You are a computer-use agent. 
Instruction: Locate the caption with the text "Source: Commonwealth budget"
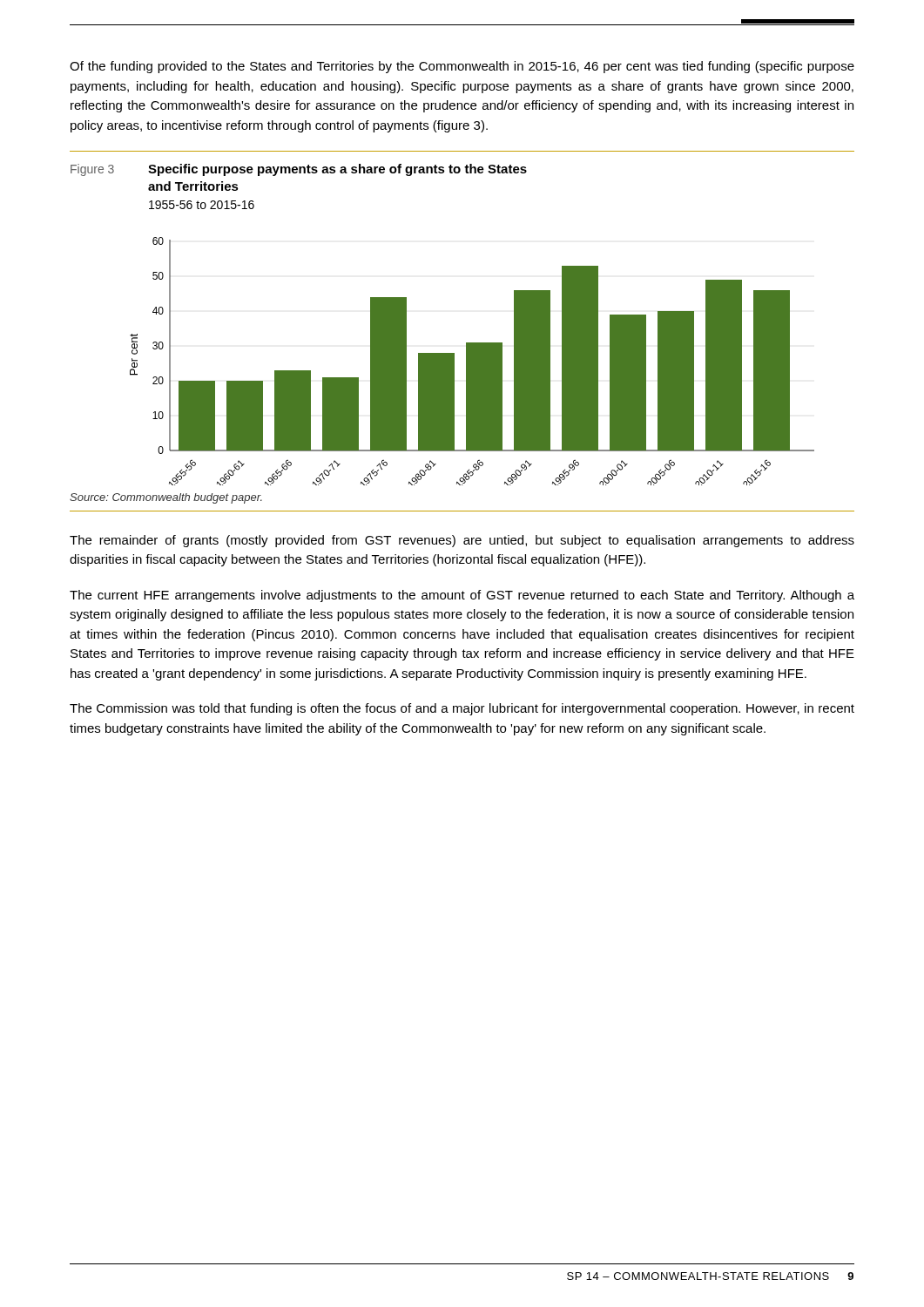point(166,497)
